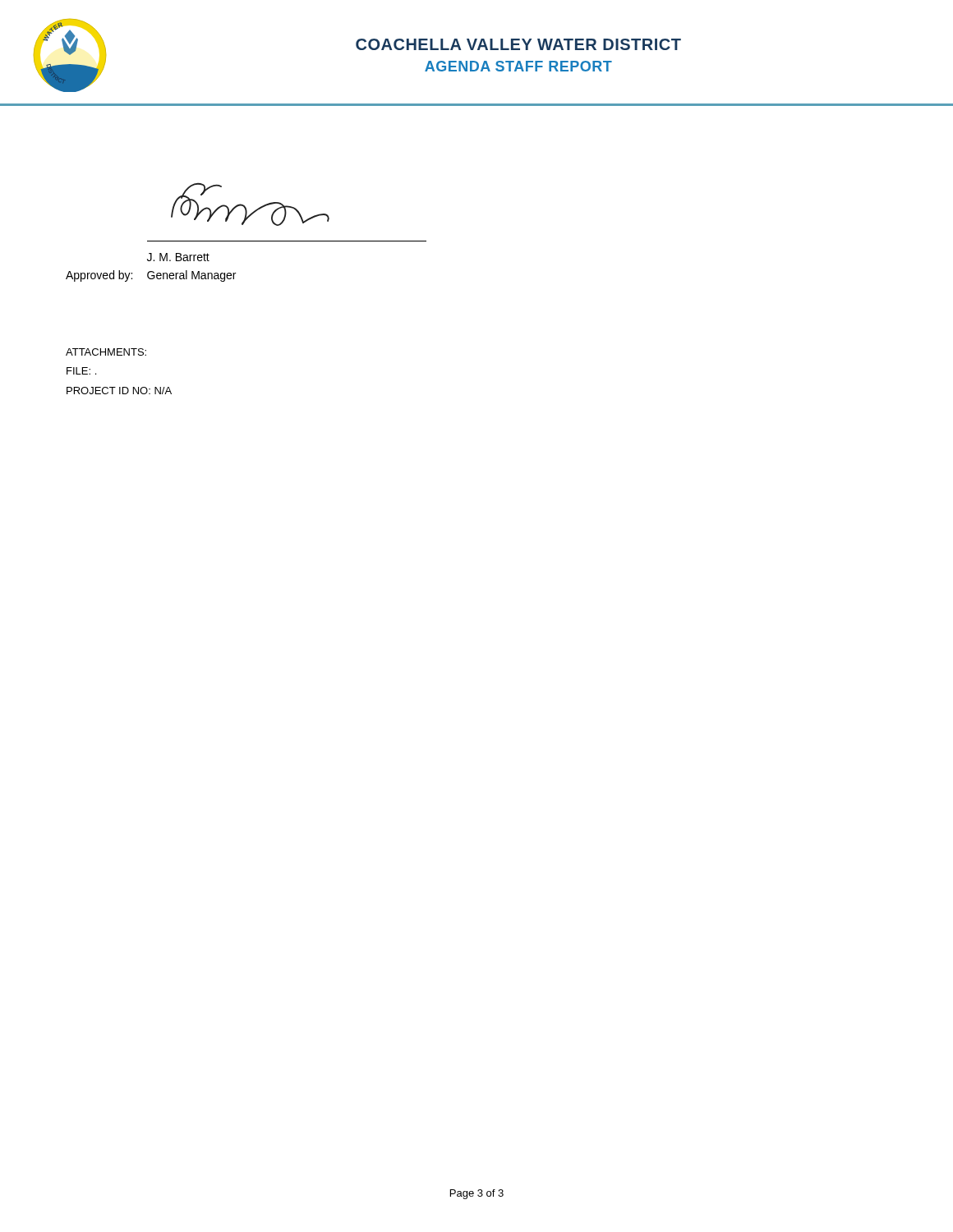The width and height of the screenshot is (953, 1232).
Task: Select the text with the text "Approved by:"
Action: point(100,275)
